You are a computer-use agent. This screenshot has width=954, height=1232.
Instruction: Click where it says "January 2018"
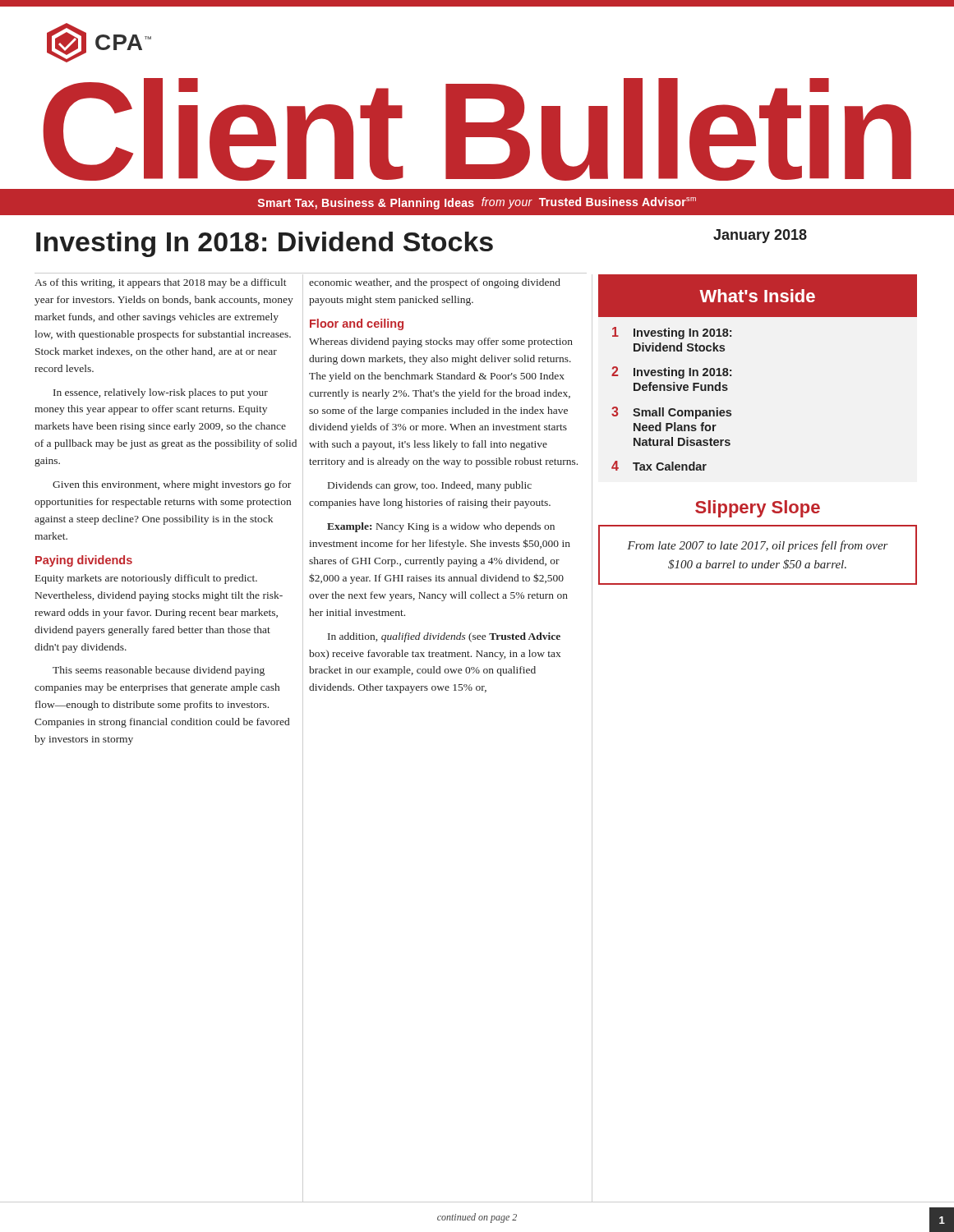click(760, 235)
